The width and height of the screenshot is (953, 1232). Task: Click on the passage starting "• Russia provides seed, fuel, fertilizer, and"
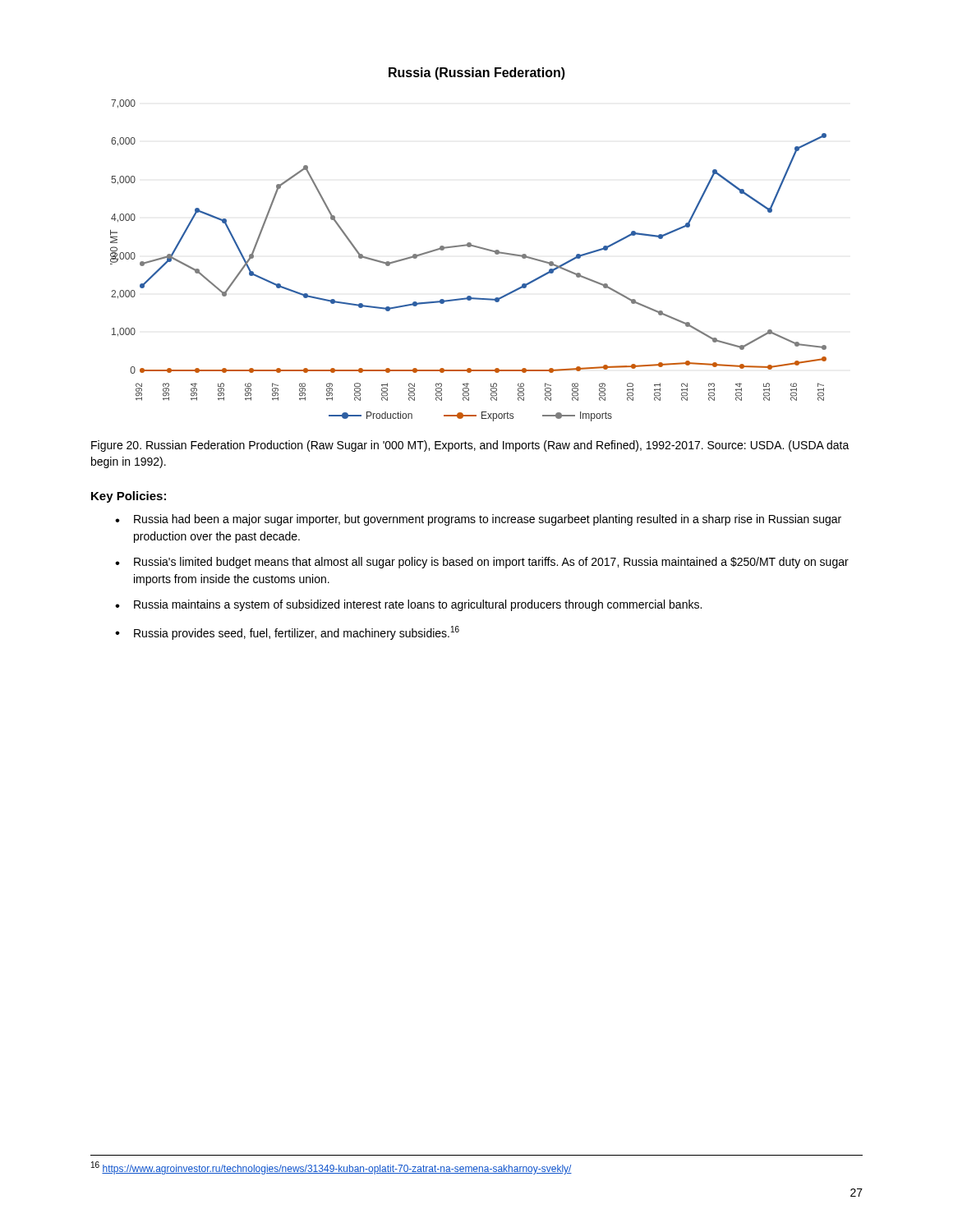pyautogui.click(x=287, y=633)
